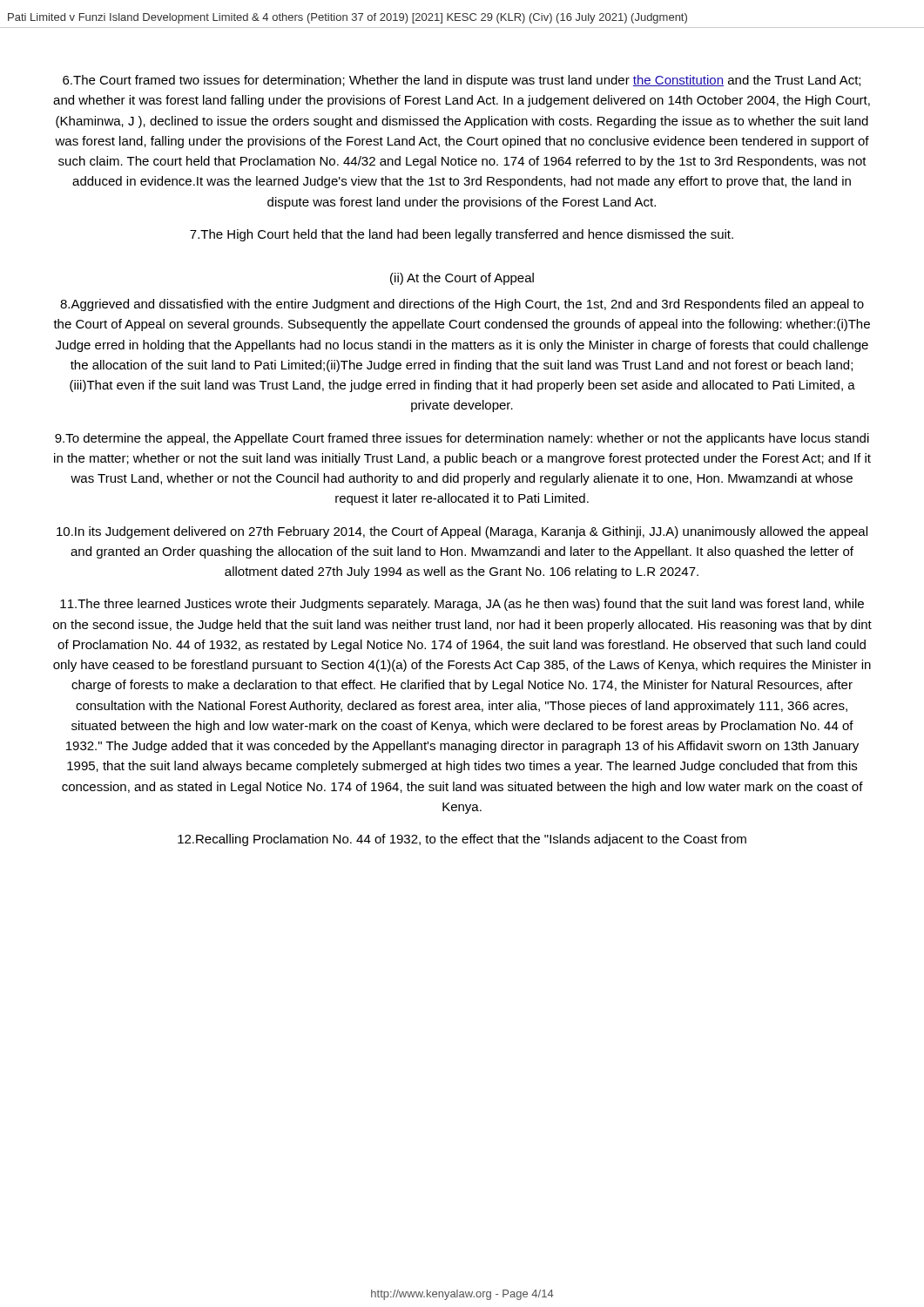
Task: Locate the text block that says "The High Court held that the"
Action: (462, 234)
